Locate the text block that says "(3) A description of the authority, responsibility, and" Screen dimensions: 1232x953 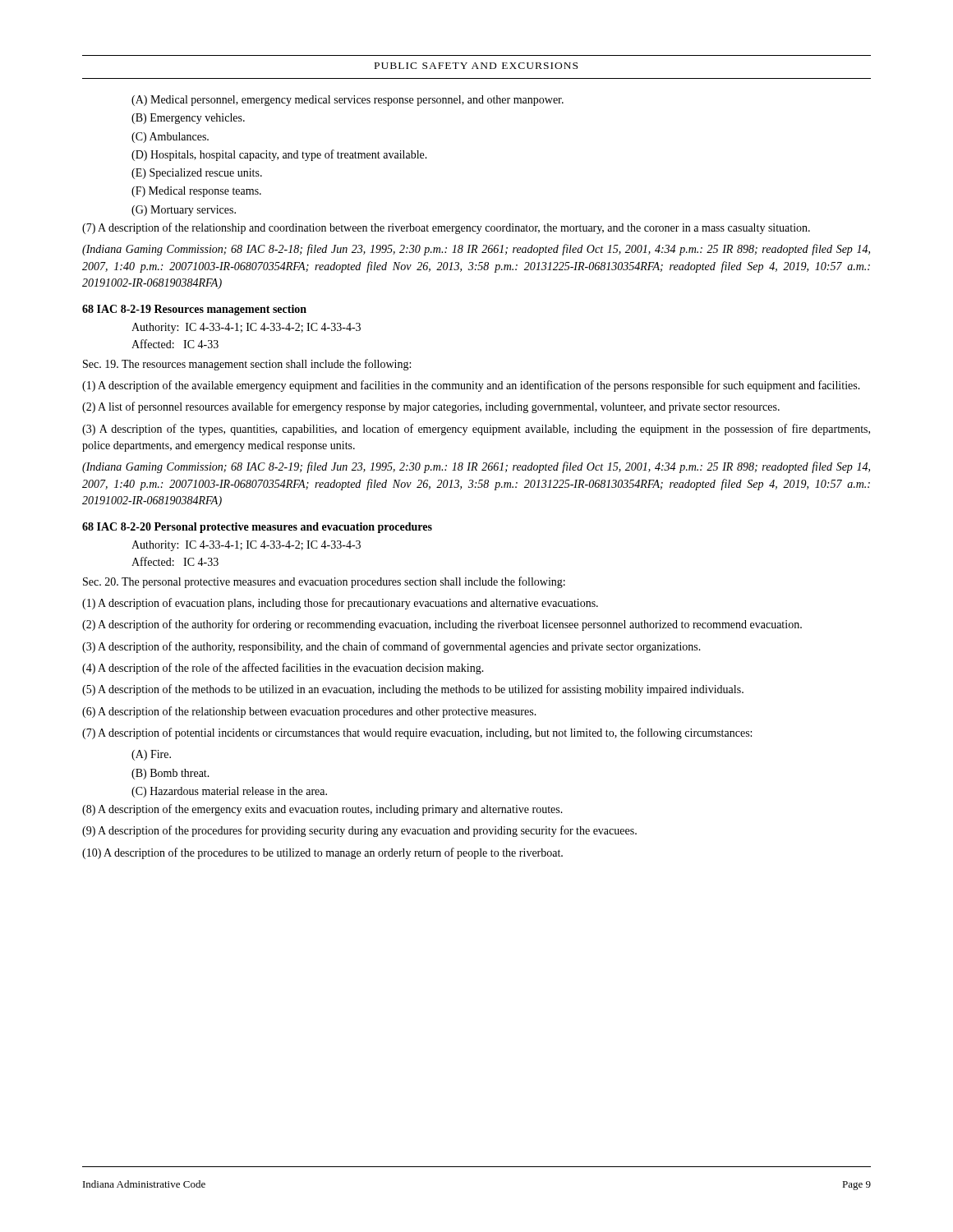tap(392, 647)
